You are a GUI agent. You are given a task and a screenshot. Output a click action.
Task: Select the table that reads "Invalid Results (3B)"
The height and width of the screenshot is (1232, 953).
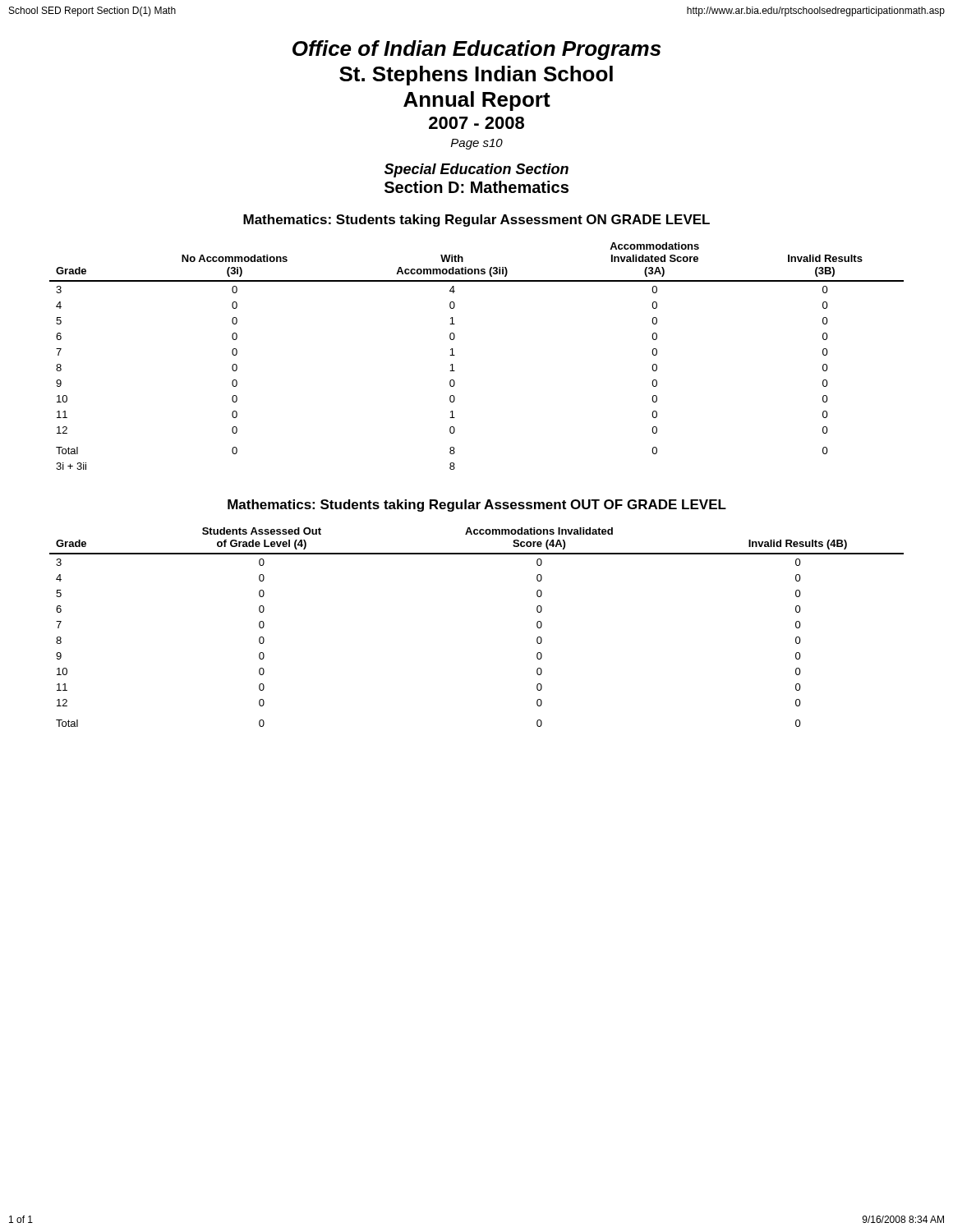(476, 355)
